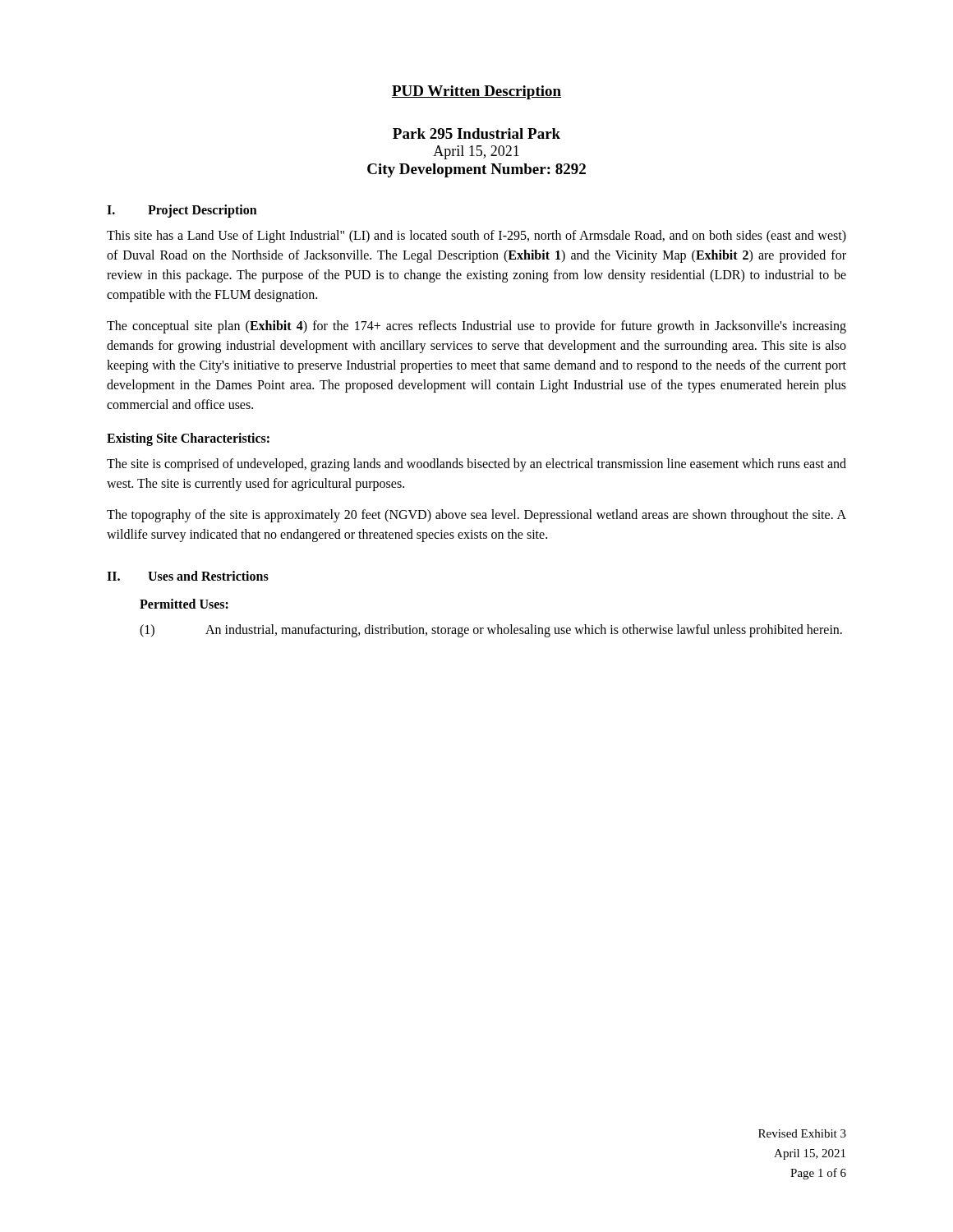This screenshot has width=953, height=1232.
Task: Point to the block starting "This site has a Land Use"
Action: click(476, 265)
